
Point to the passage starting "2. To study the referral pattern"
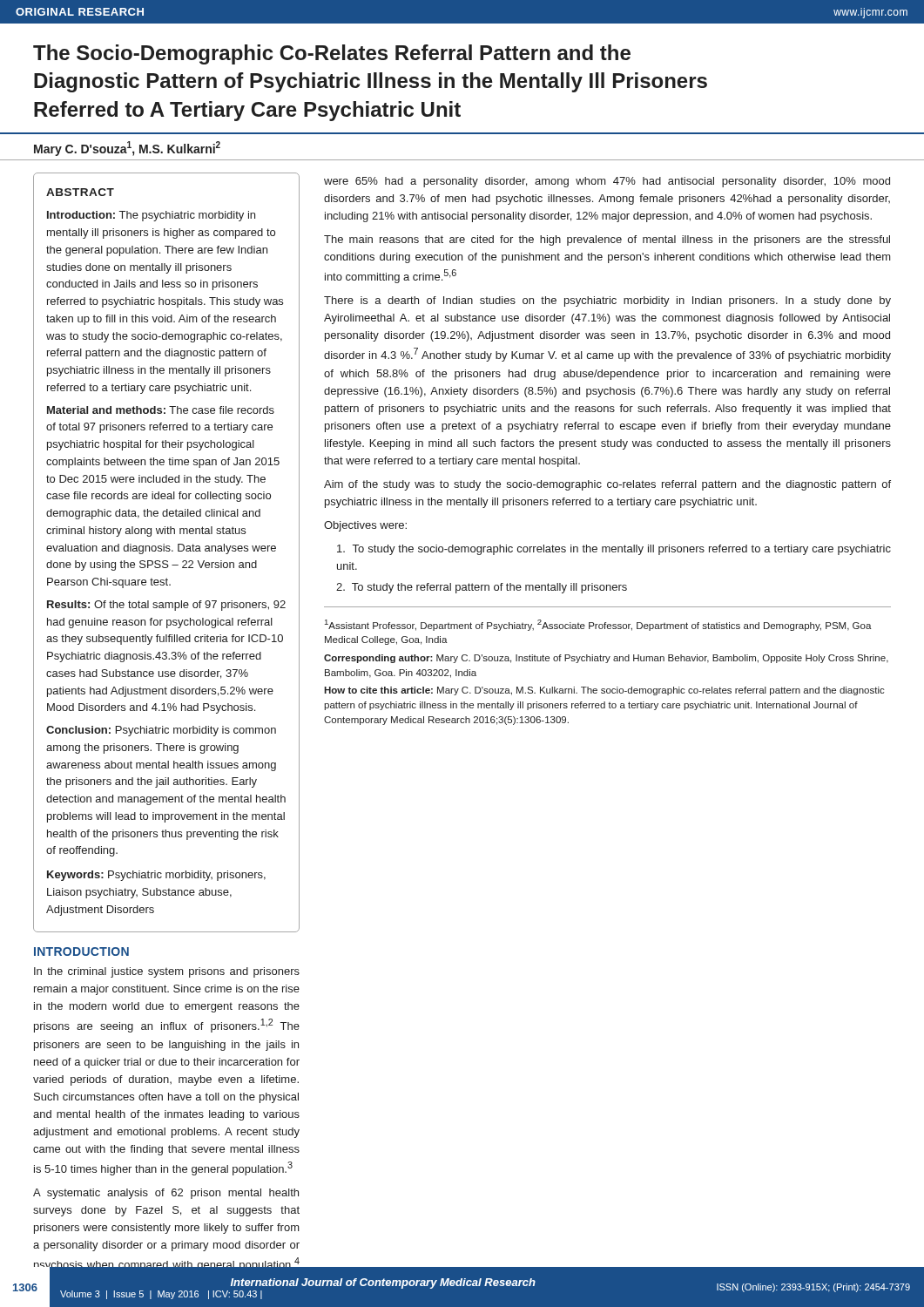point(482,587)
